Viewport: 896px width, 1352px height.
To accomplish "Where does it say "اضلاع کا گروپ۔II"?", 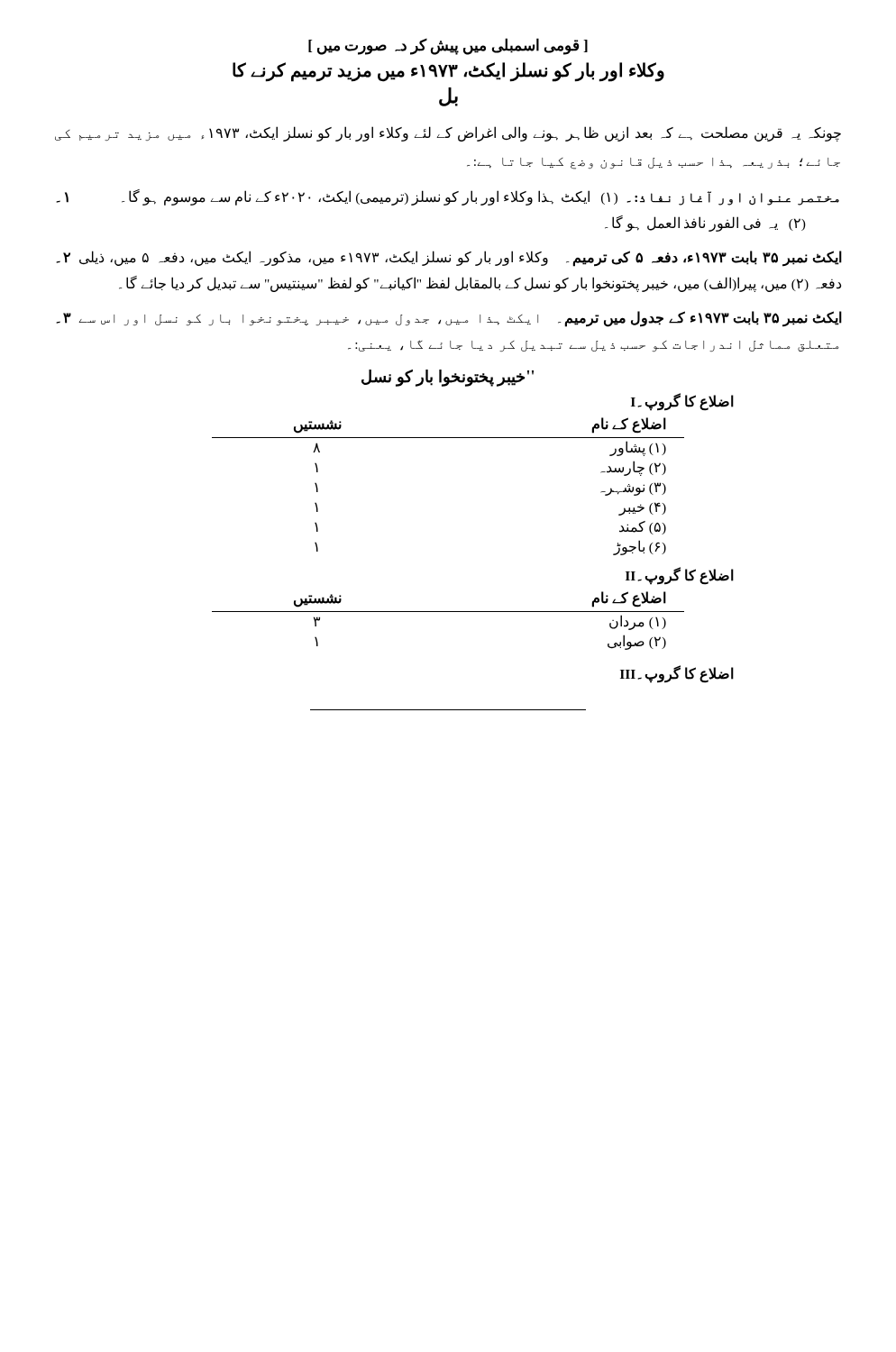I will (679, 575).
